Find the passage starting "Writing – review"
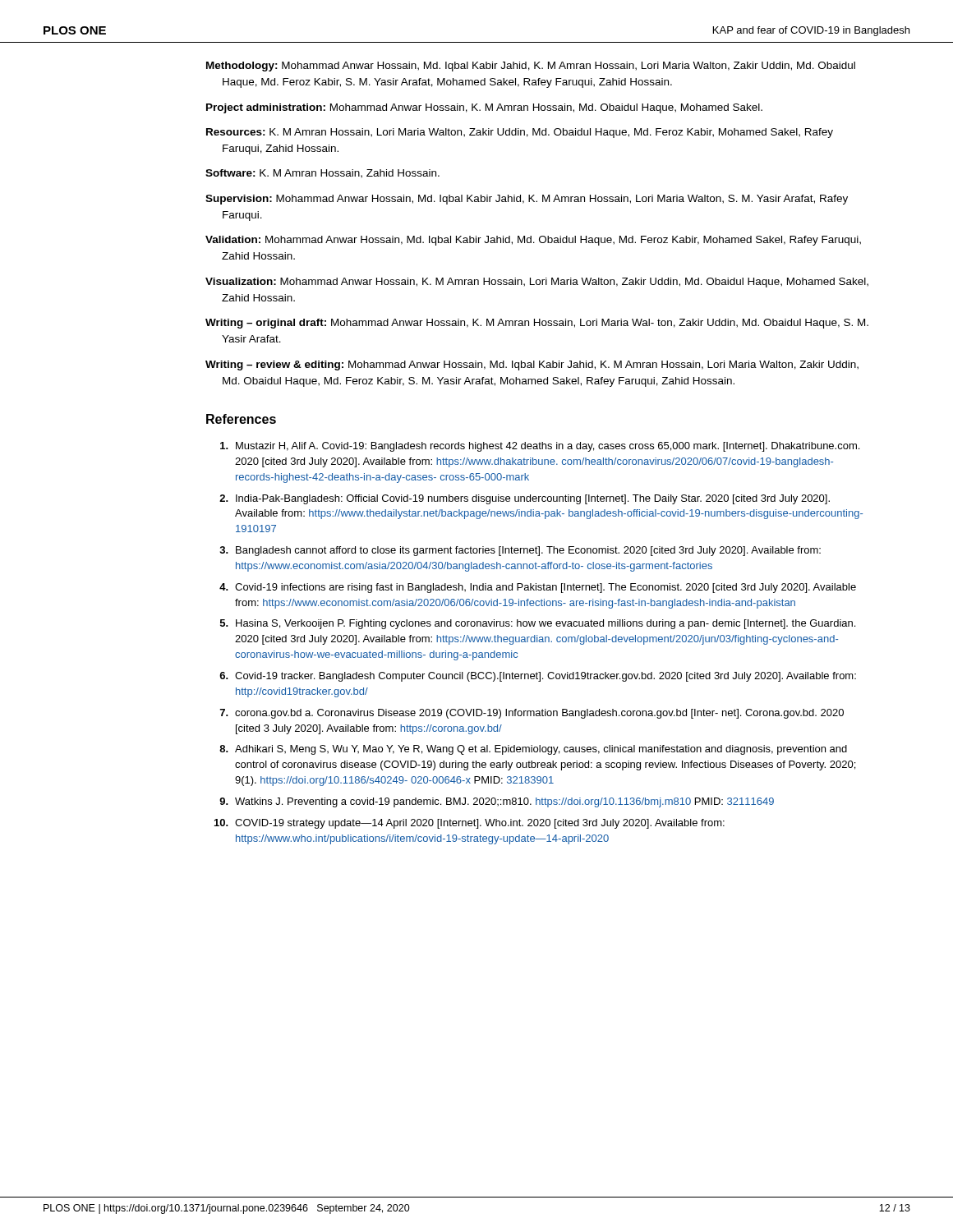The image size is (953, 1232). (532, 372)
